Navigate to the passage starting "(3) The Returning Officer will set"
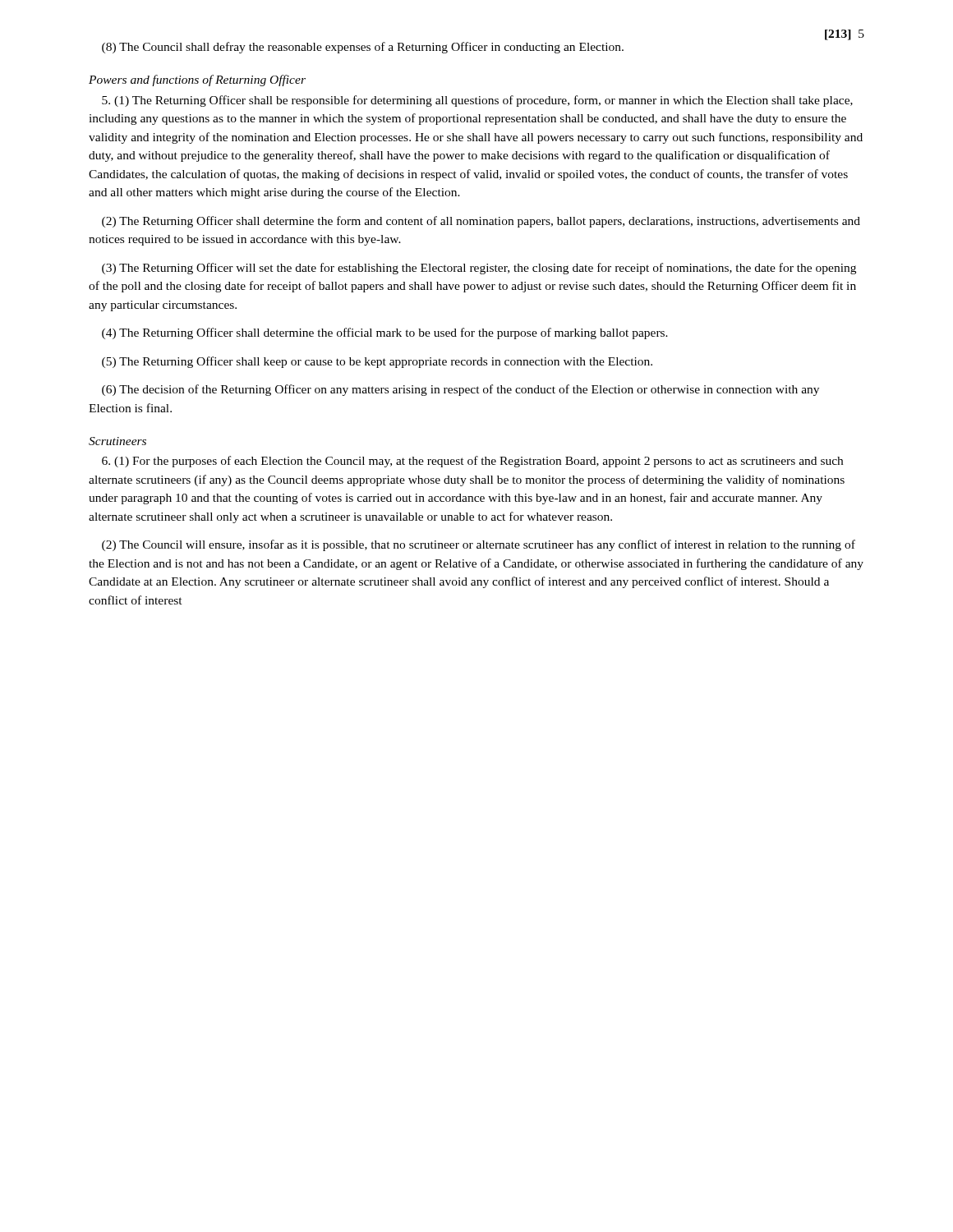The height and width of the screenshot is (1232, 953). [476, 286]
